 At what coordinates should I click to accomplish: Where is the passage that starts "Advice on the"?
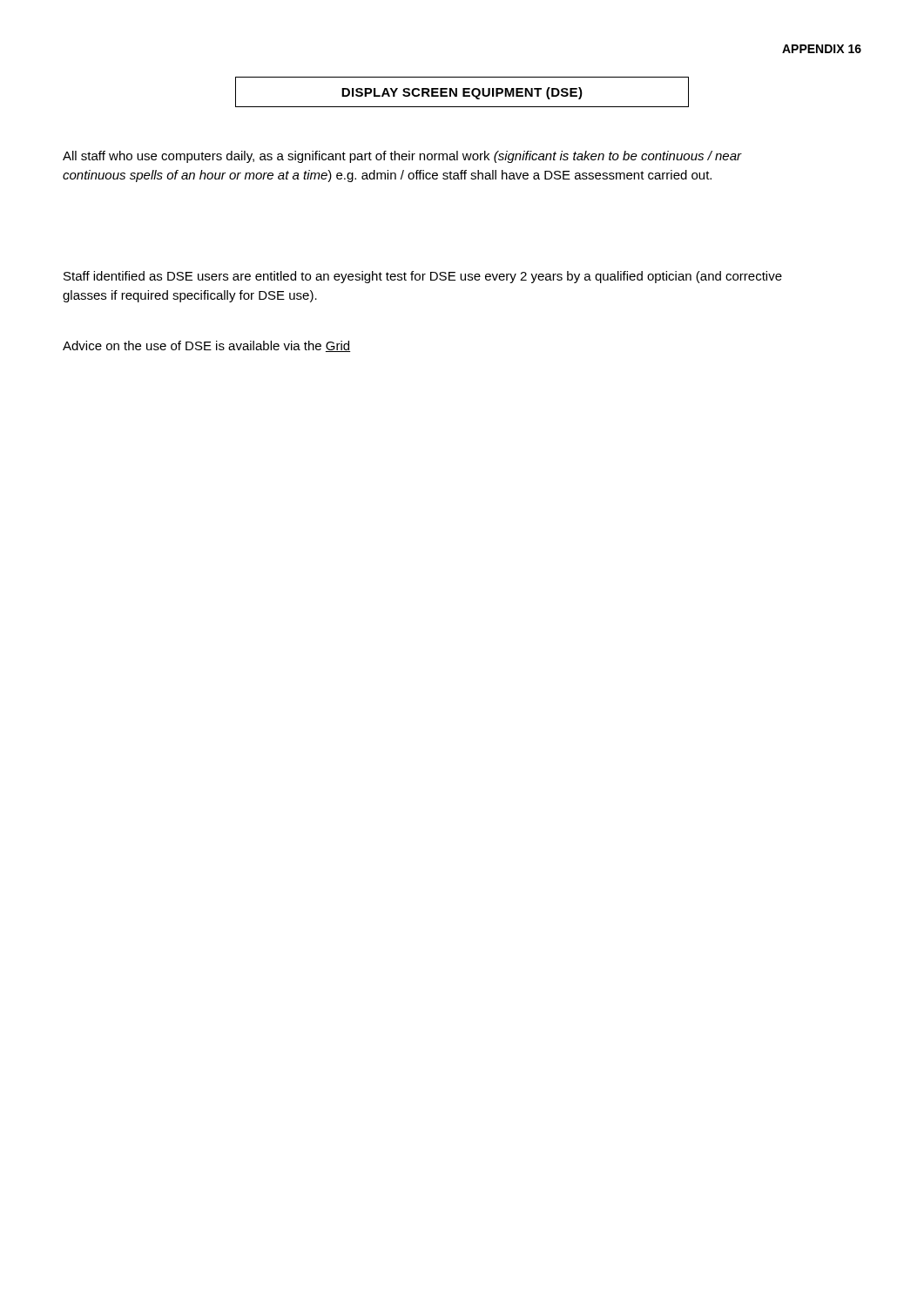click(207, 346)
